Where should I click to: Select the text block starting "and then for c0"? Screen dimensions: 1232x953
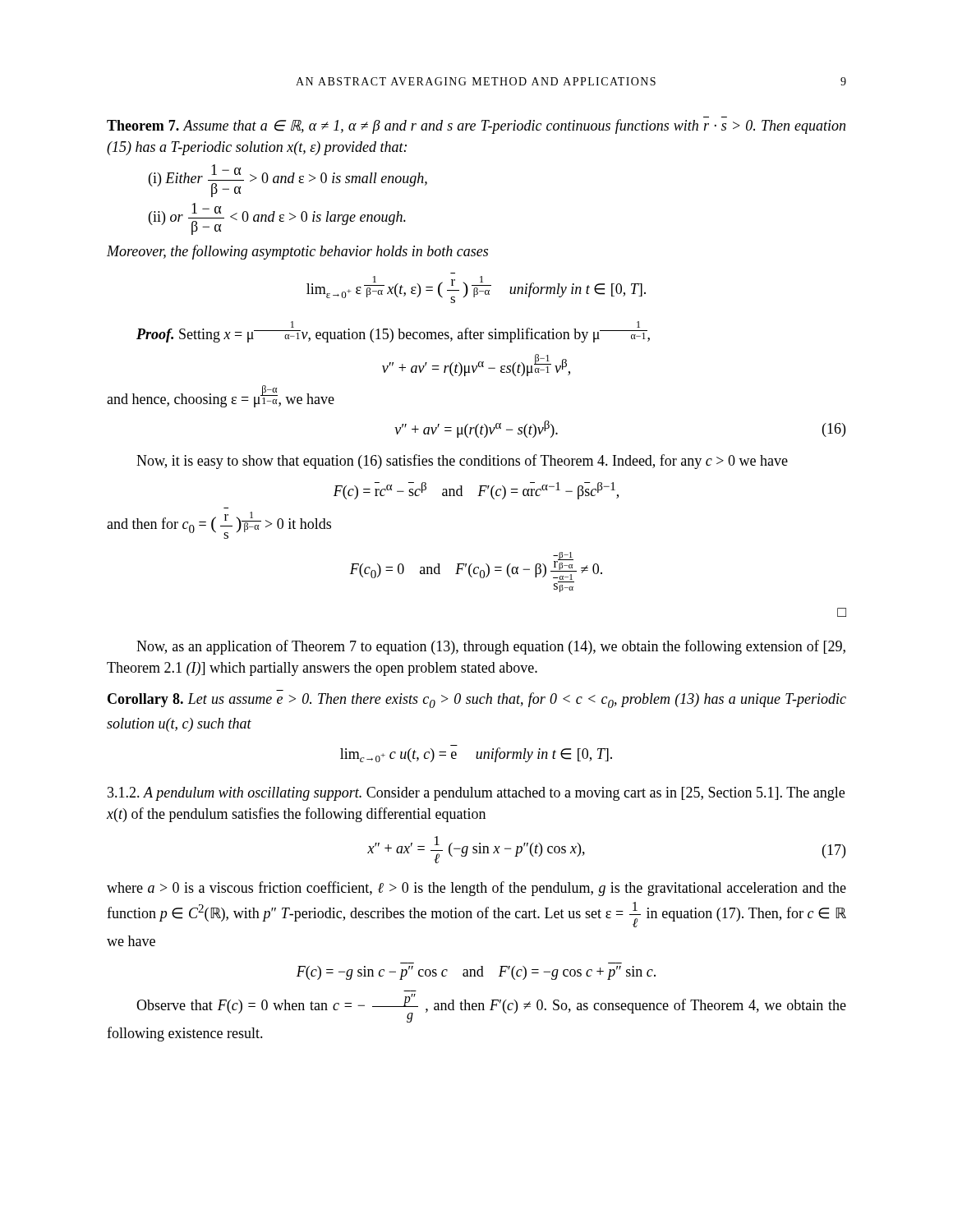click(219, 525)
